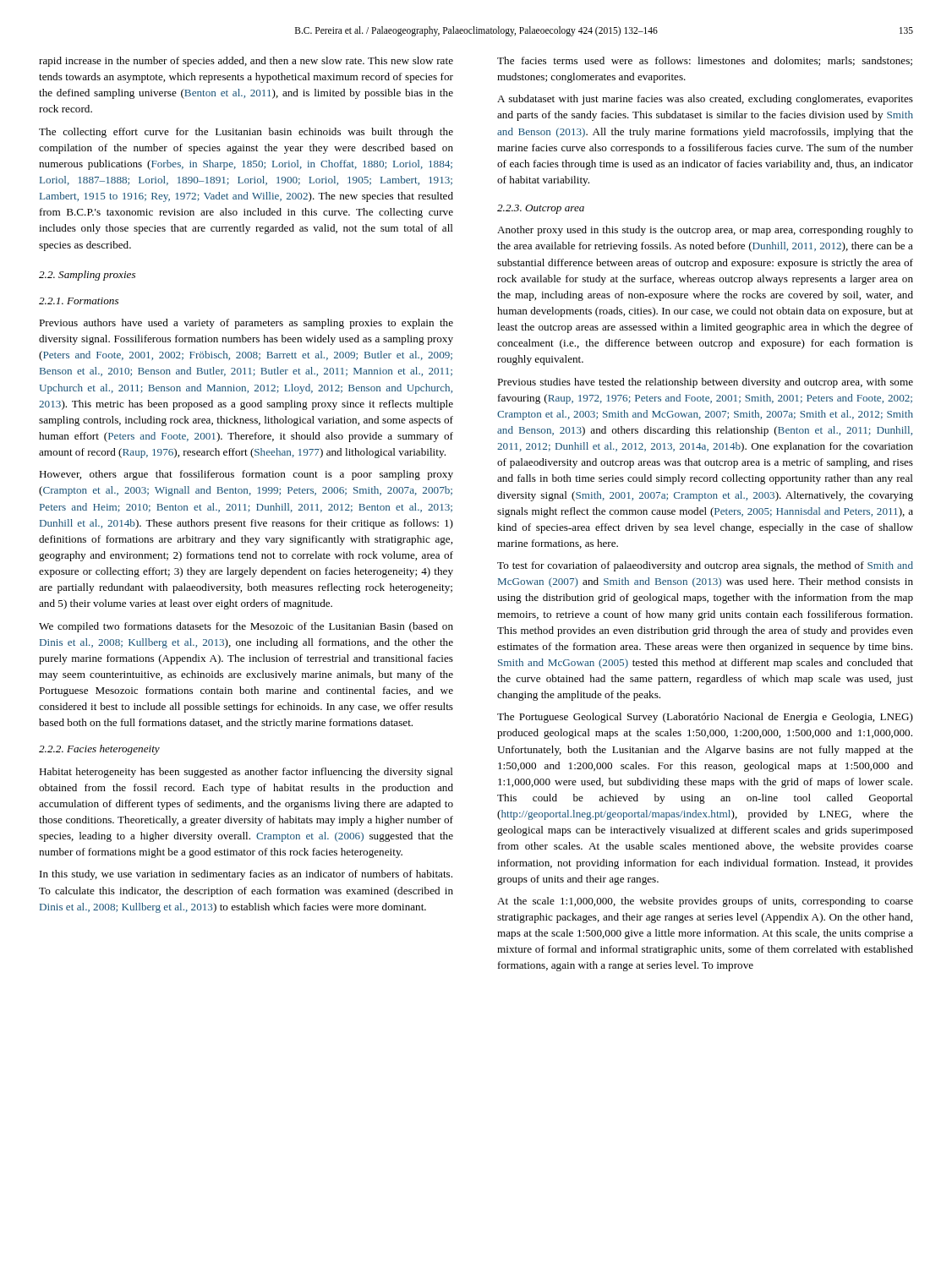Select the text starting "However, others argue that fossiliferous formation count is"
The height and width of the screenshot is (1268, 952).
[x=246, y=539]
